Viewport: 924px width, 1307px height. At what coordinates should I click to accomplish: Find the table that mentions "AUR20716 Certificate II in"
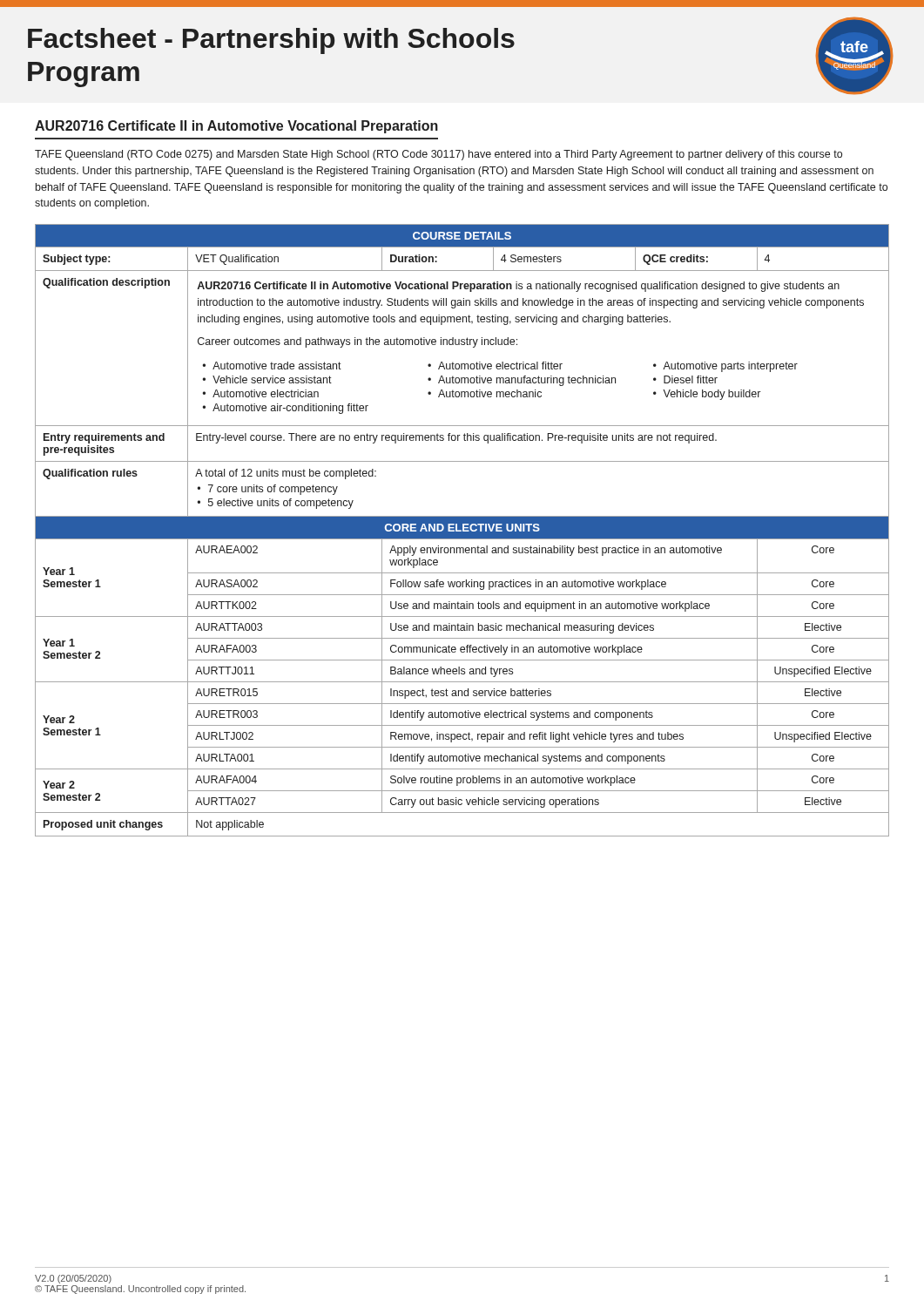[462, 530]
